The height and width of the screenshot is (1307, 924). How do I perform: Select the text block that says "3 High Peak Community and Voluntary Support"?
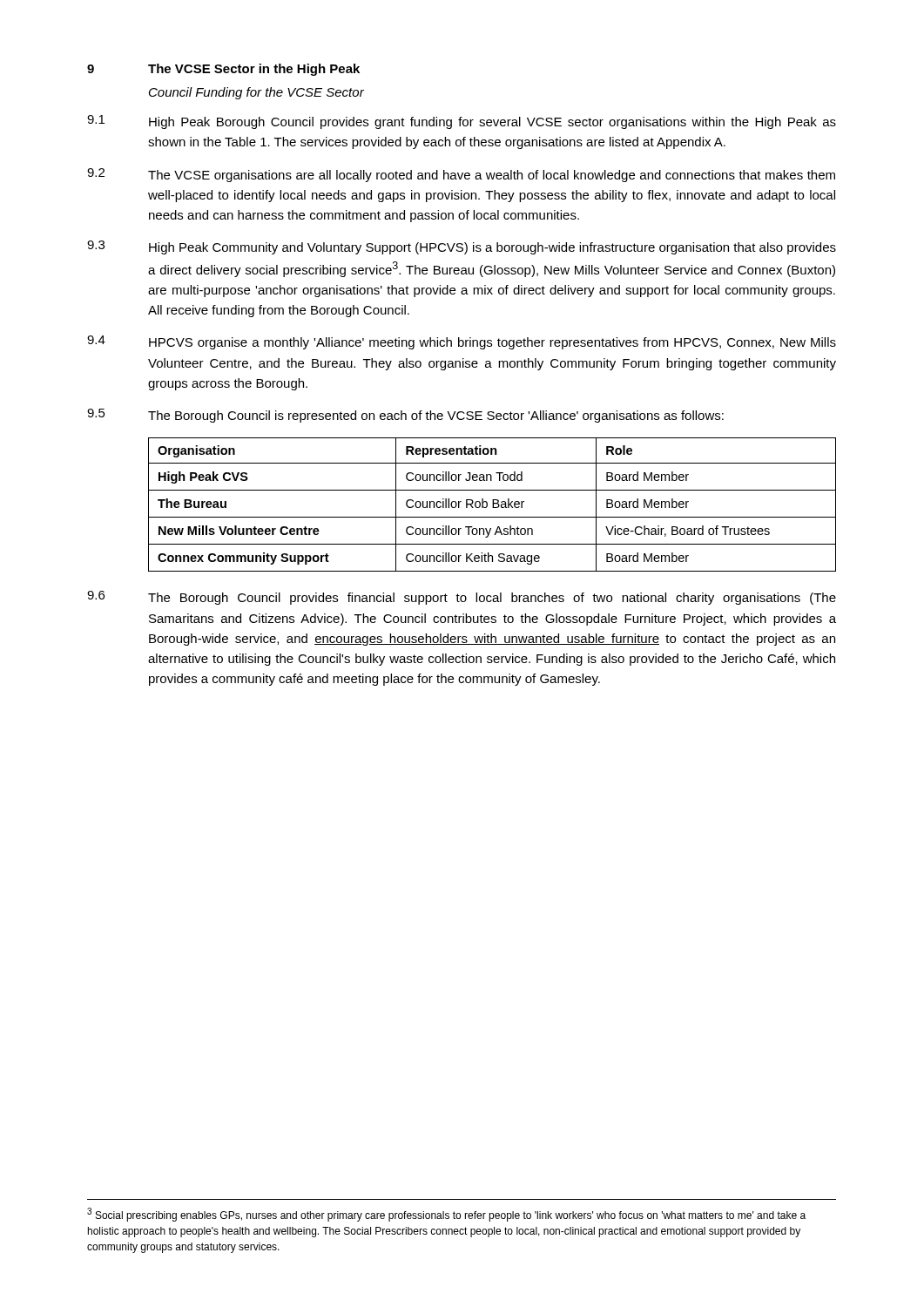tap(462, 279)
